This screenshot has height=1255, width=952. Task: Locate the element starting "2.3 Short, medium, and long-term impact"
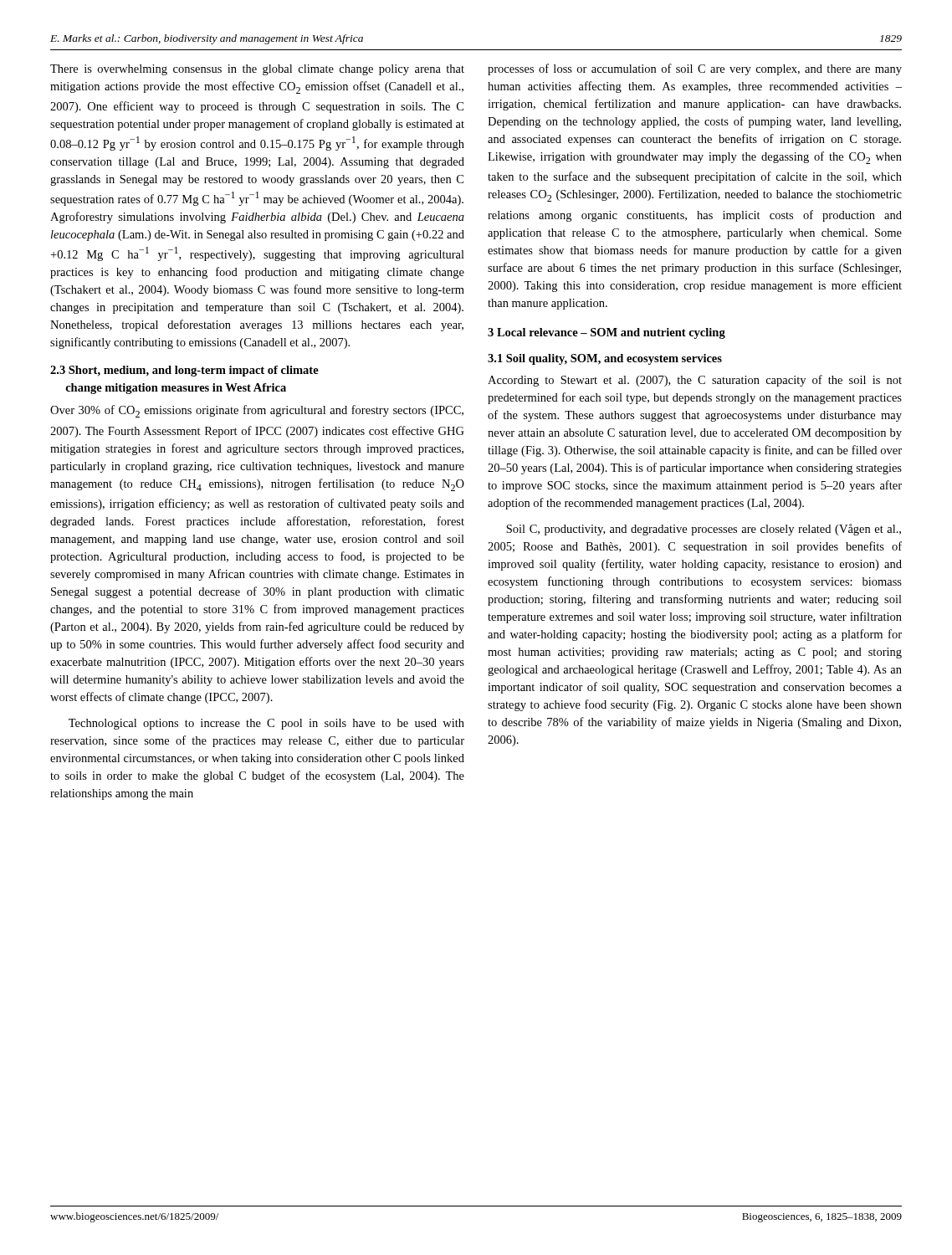click(x=184, y=379)
